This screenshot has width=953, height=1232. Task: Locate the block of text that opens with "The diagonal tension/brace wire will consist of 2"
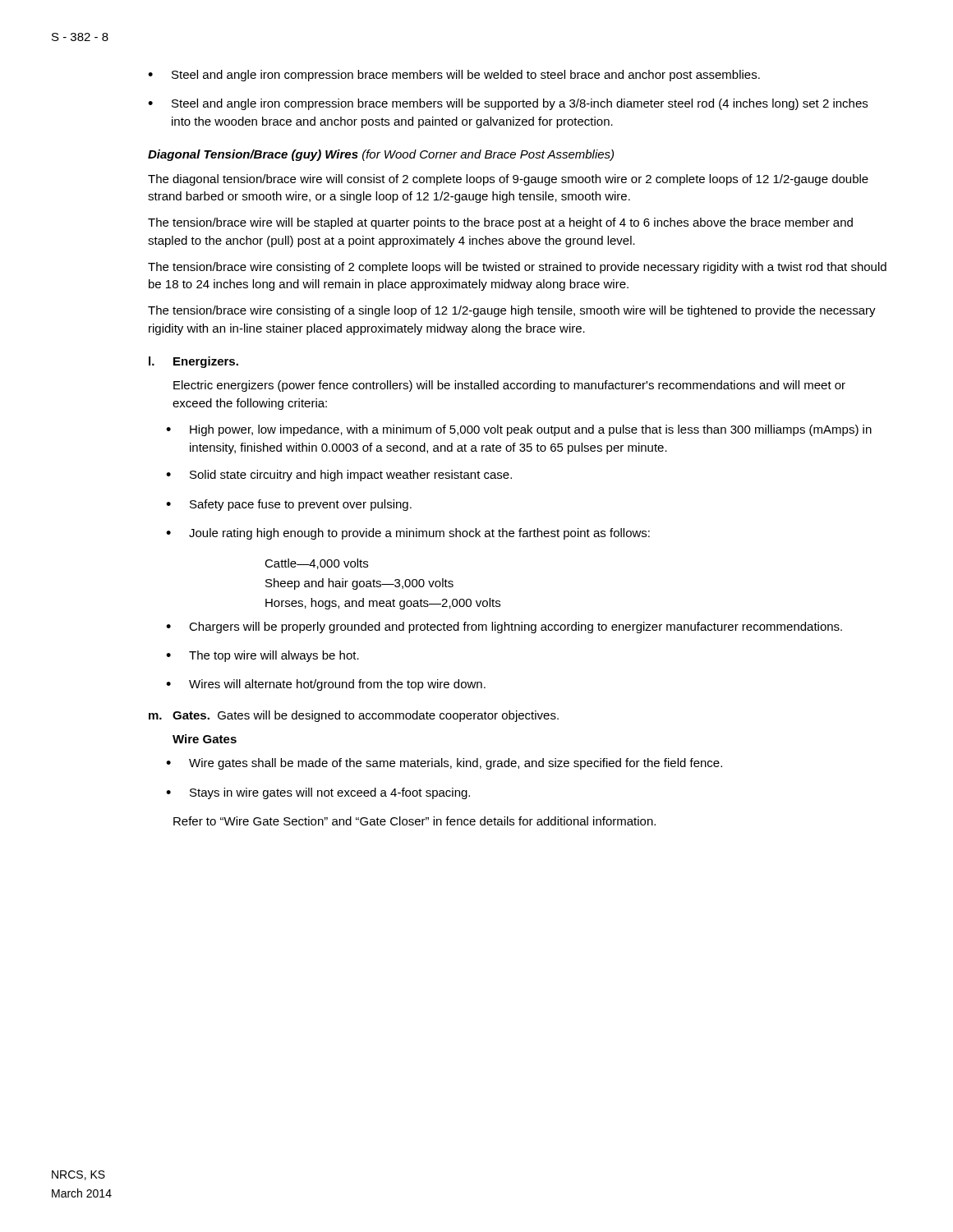pos(508,187)
